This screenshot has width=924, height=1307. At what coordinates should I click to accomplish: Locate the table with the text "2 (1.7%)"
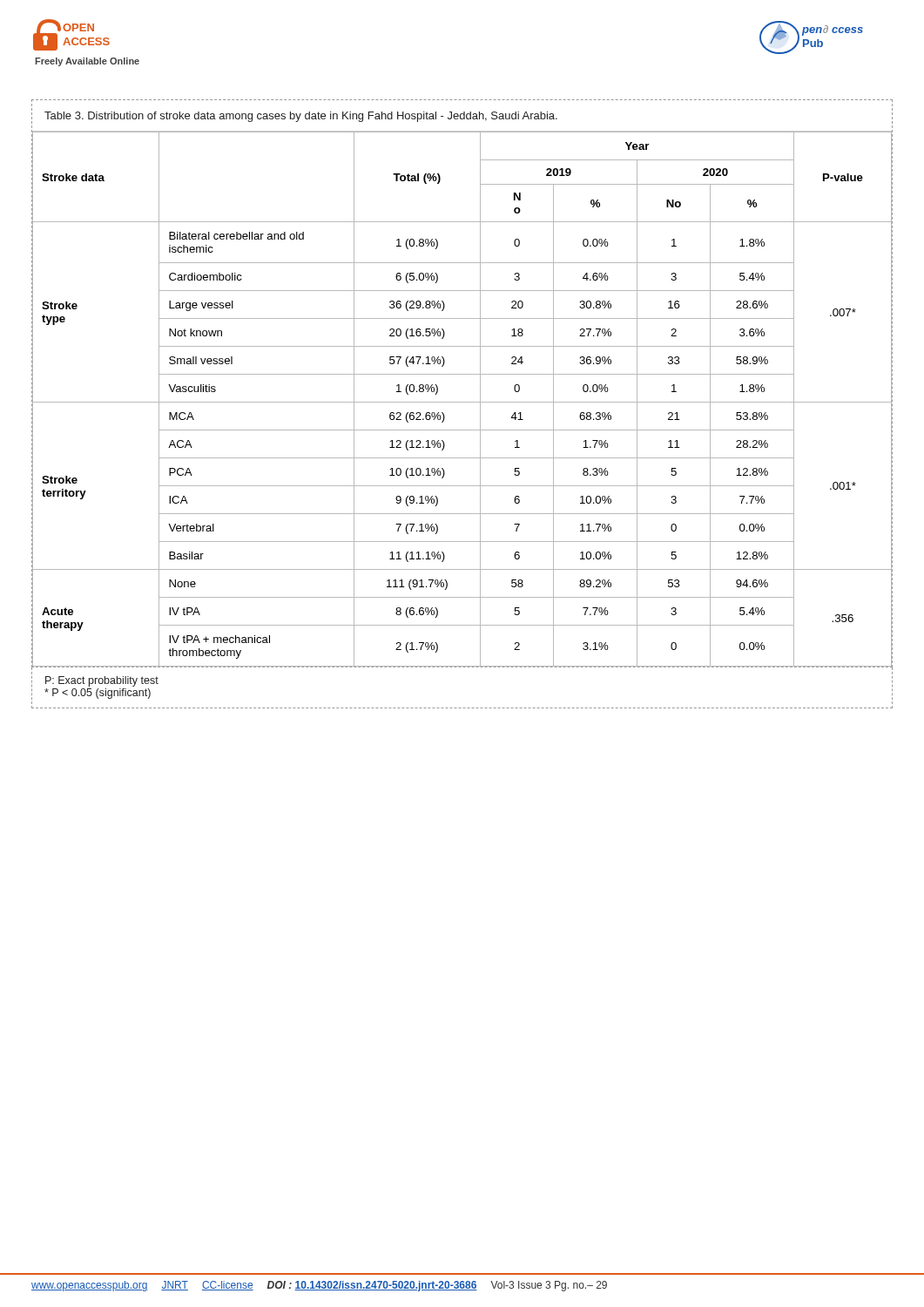(x=462, y=383)
